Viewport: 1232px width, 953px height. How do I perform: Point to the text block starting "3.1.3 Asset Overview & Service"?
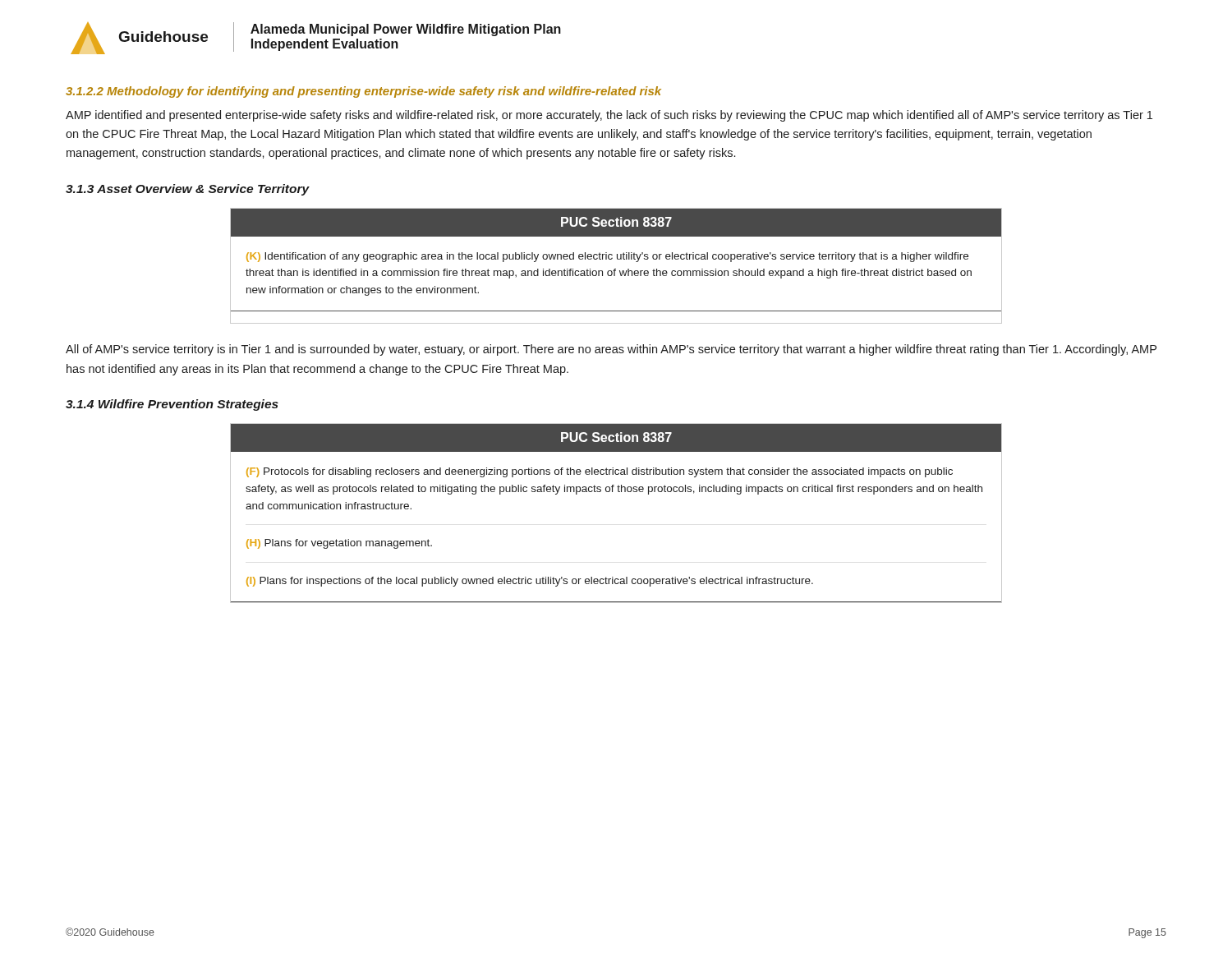tap(187, 188)
